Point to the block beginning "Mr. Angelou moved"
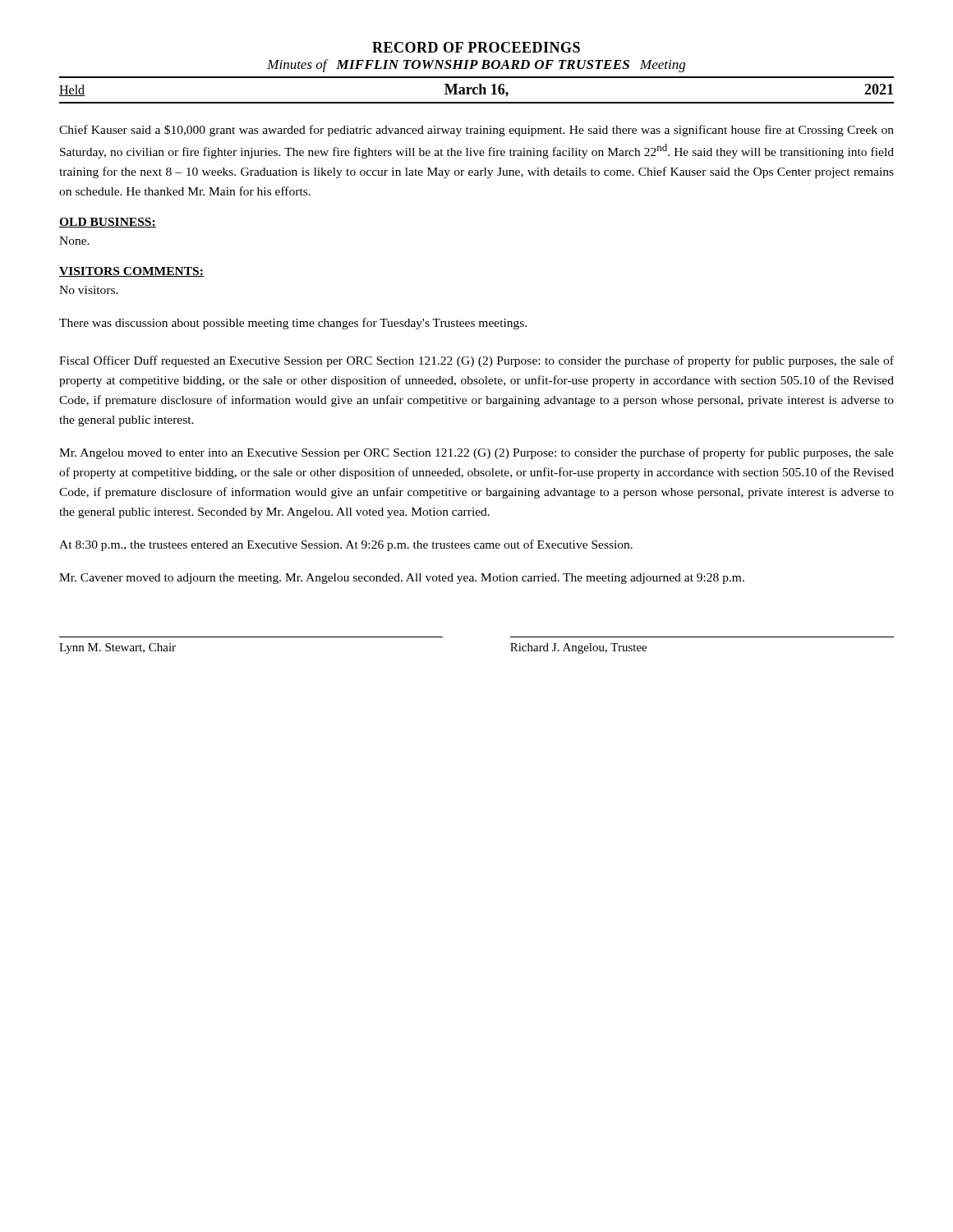953x1232 pixels. [476, 482]
